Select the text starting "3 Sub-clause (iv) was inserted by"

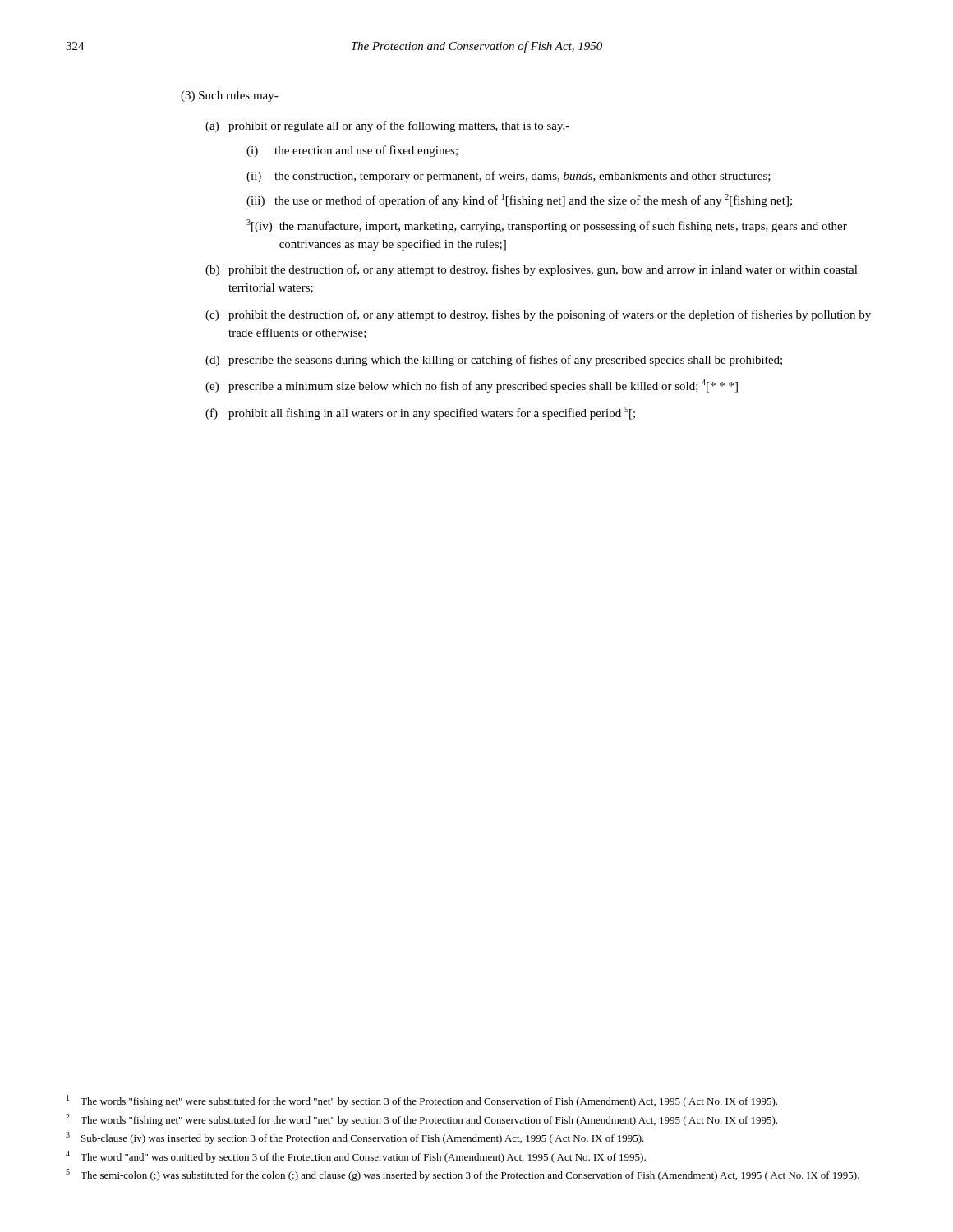355,1138
